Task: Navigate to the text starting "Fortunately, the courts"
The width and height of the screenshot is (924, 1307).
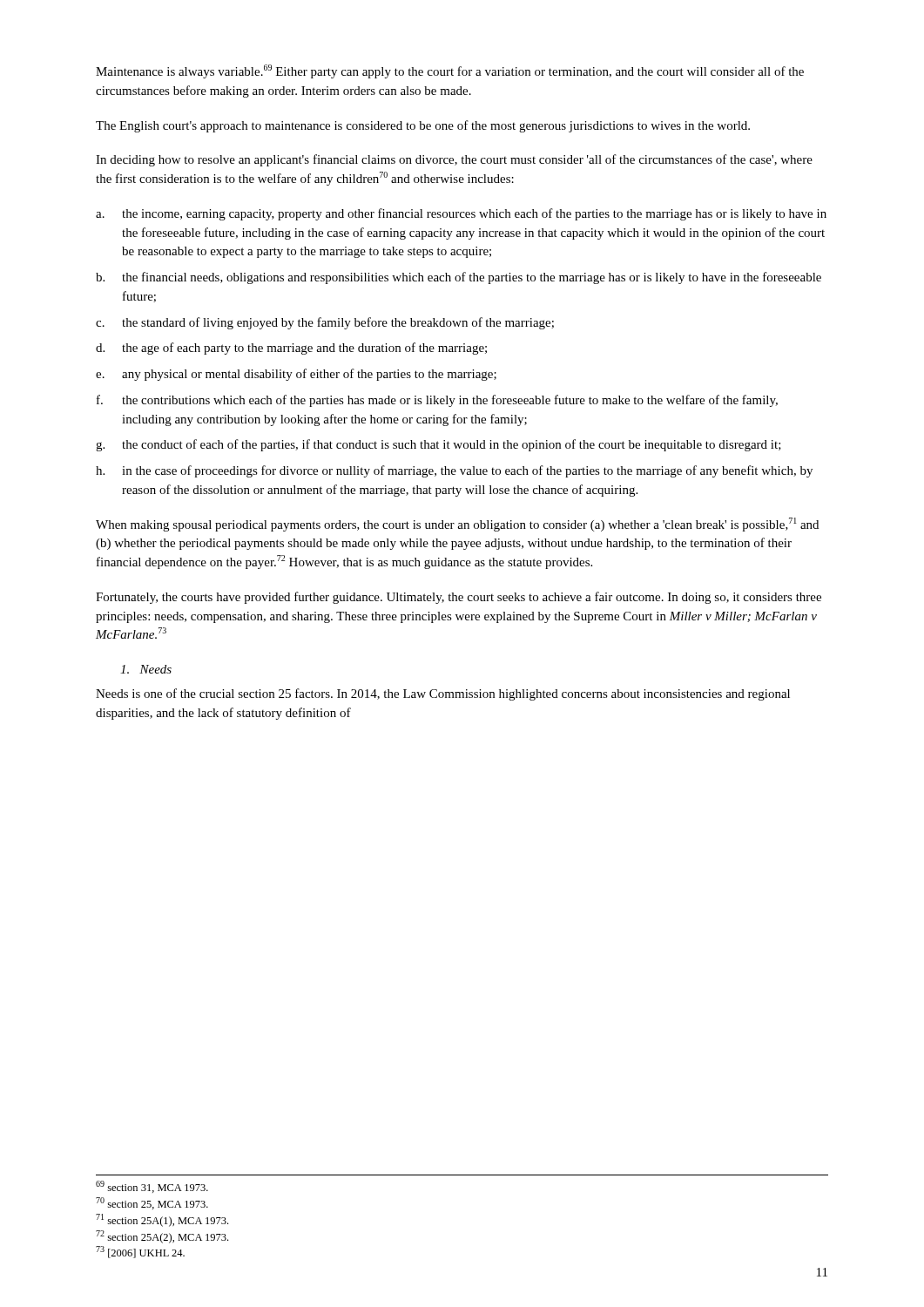Action: 459,616
